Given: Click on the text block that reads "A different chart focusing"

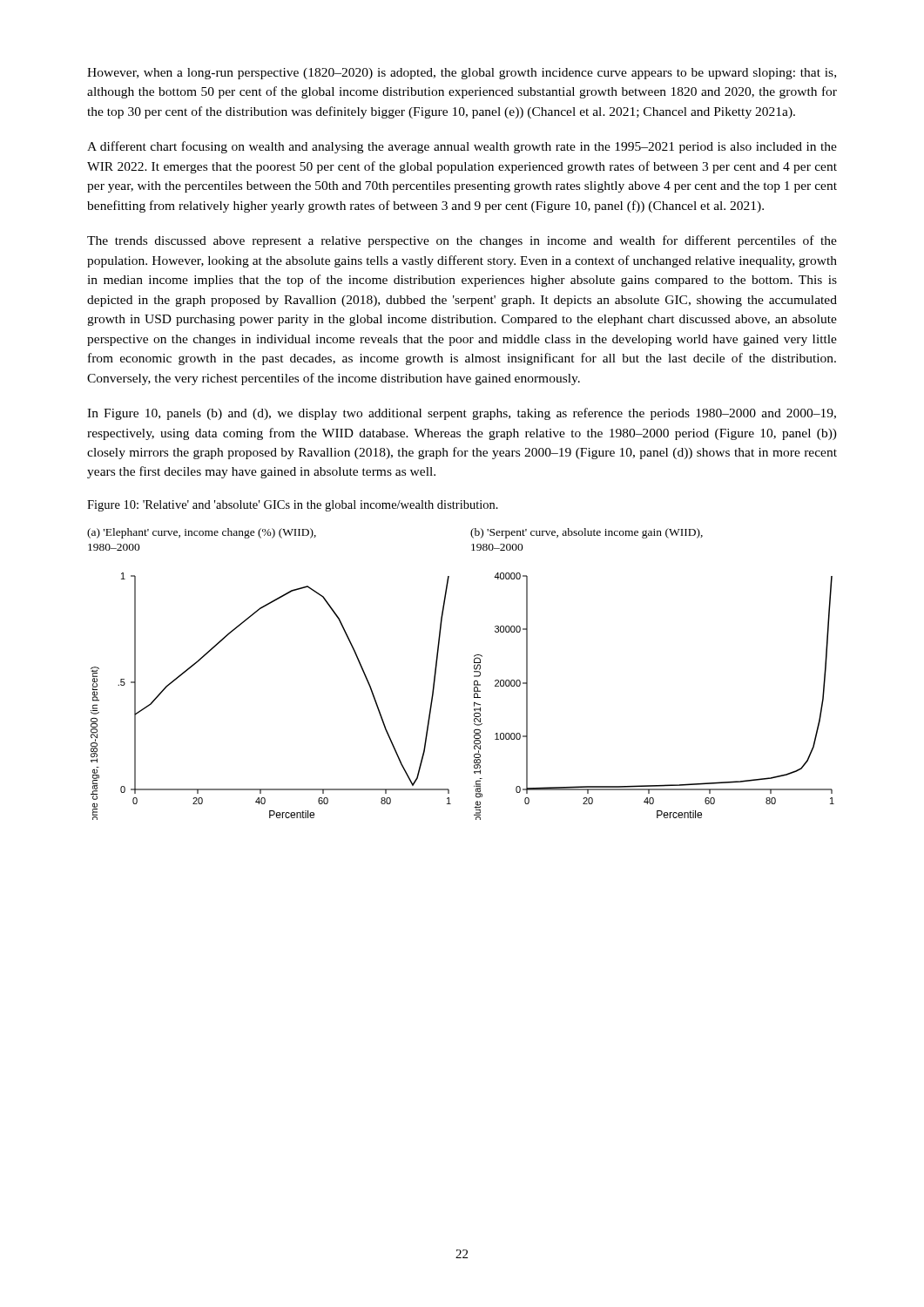Looking at the screenshot, I should point(462,176).
